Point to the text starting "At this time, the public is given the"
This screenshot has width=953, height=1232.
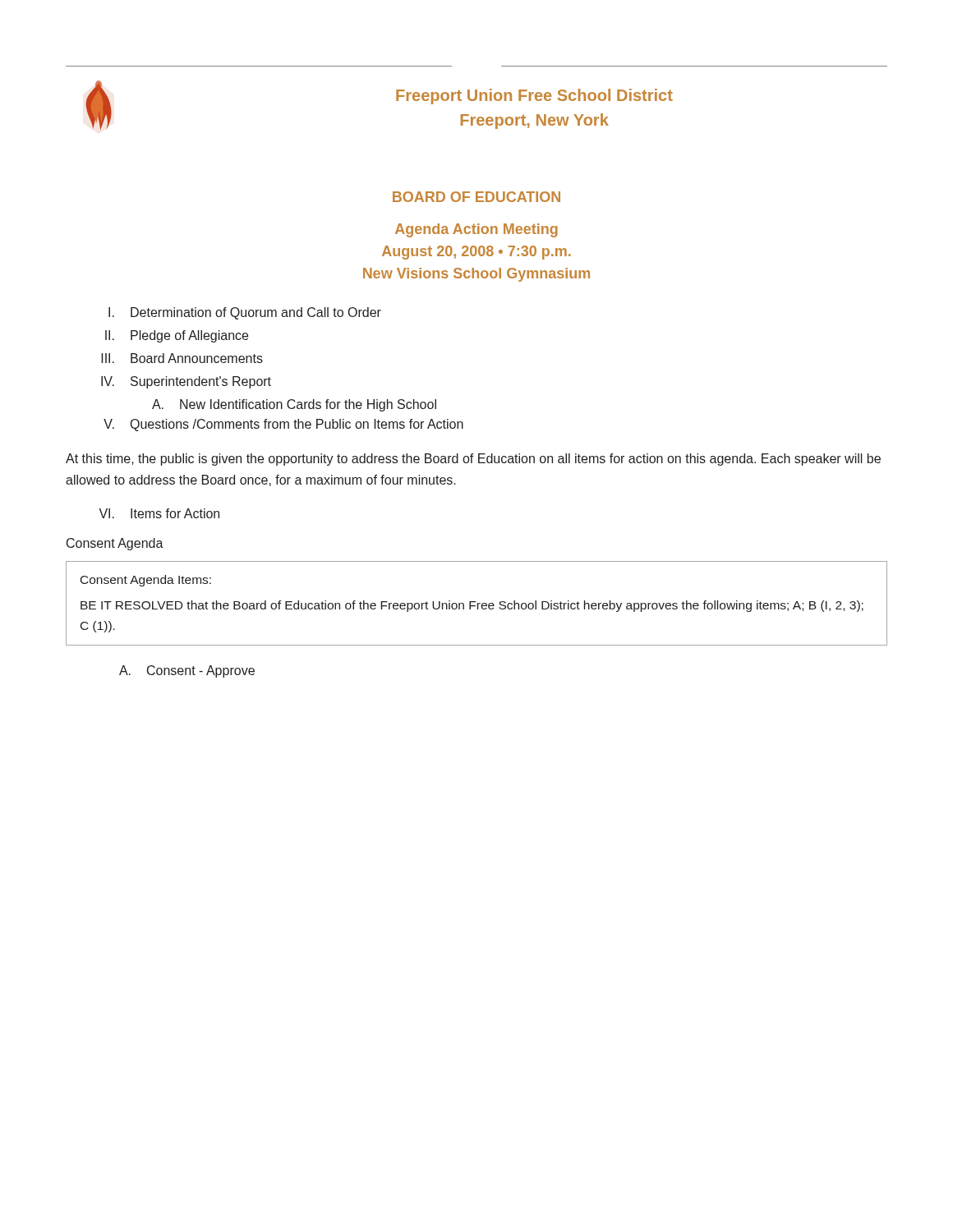[473, 469]
